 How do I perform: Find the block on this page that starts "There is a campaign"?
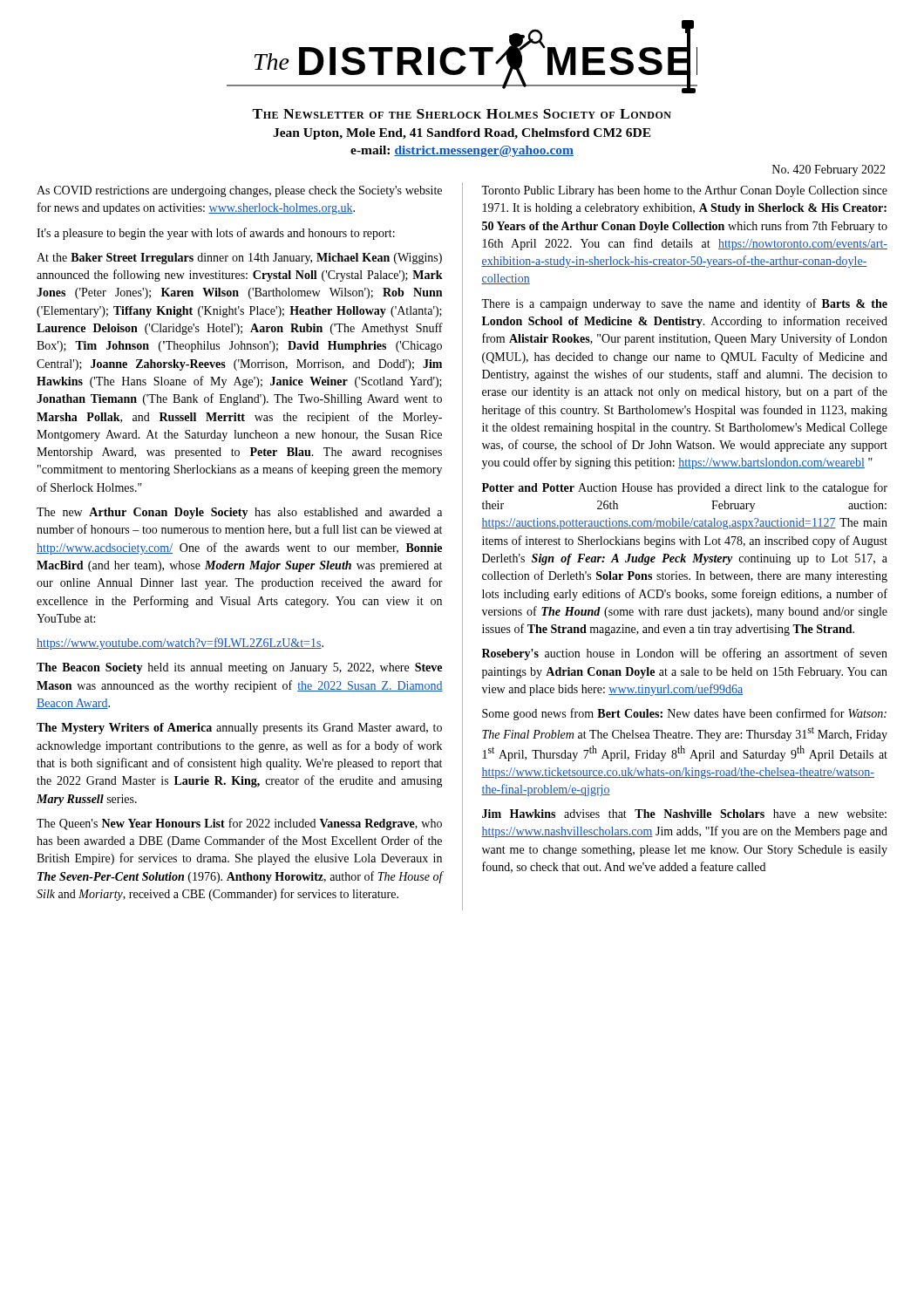pos(684,384)
